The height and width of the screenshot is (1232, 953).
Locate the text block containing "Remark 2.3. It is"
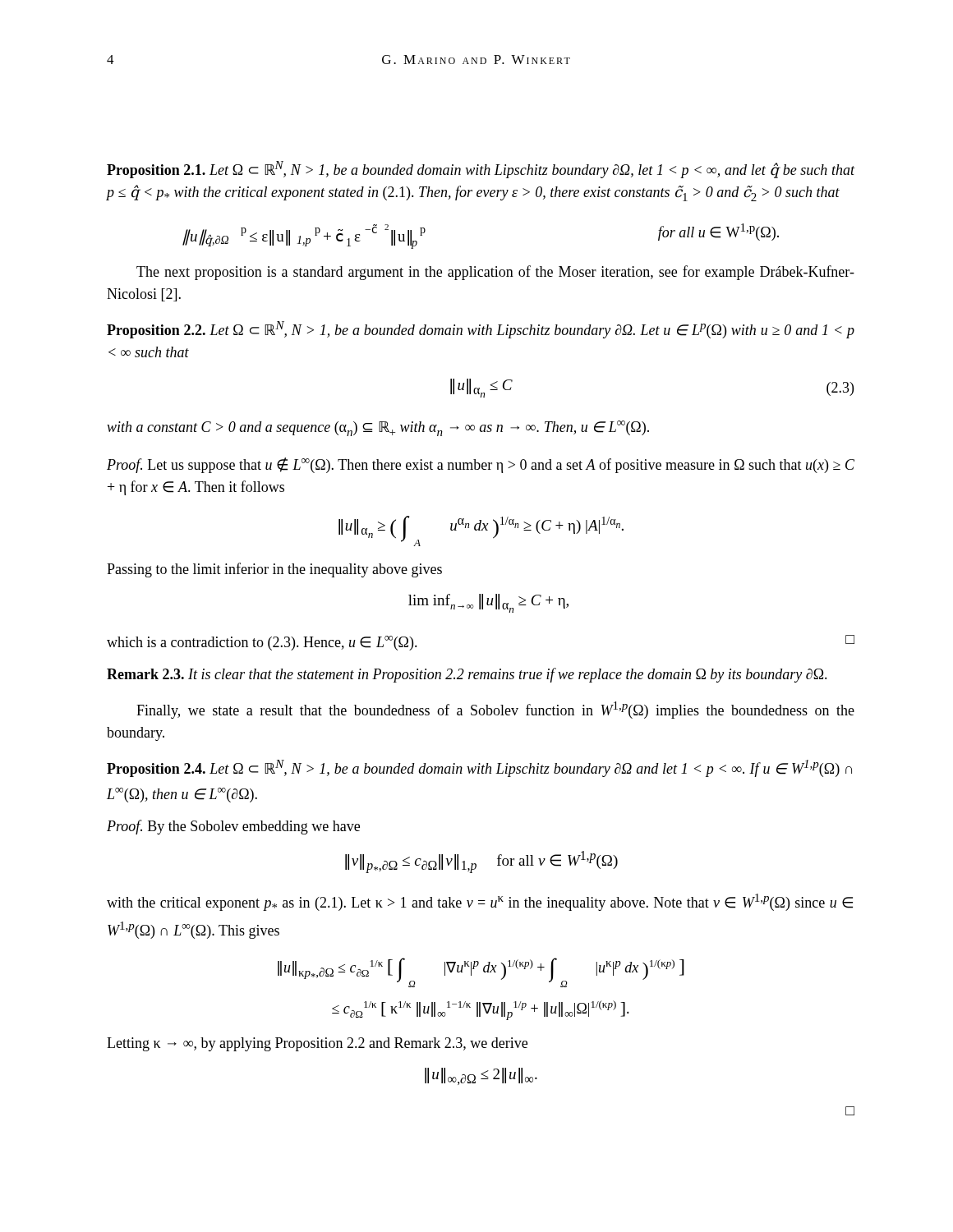[467, 675]
